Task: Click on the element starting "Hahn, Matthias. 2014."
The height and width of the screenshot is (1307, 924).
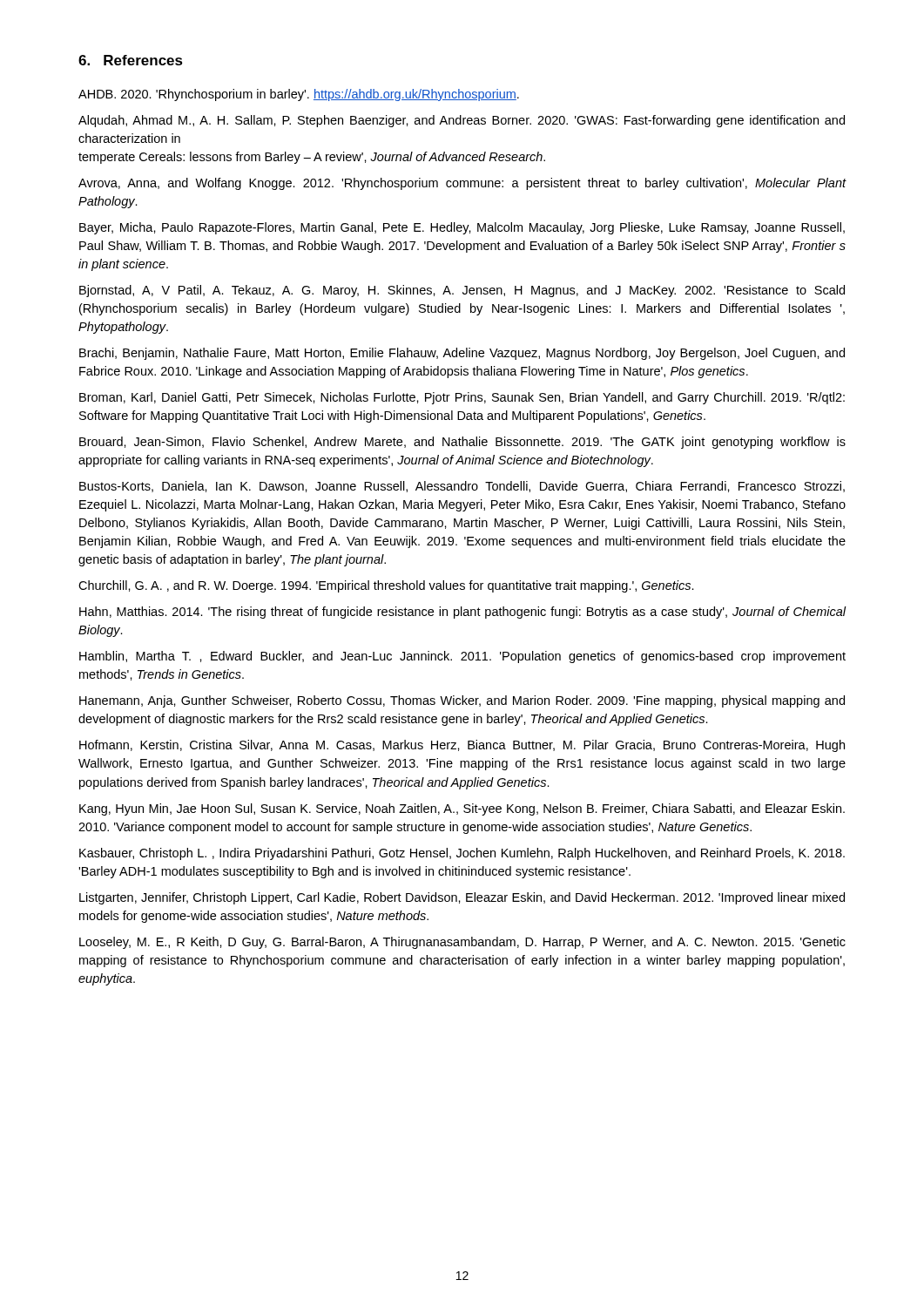Action: click(462, 621)
